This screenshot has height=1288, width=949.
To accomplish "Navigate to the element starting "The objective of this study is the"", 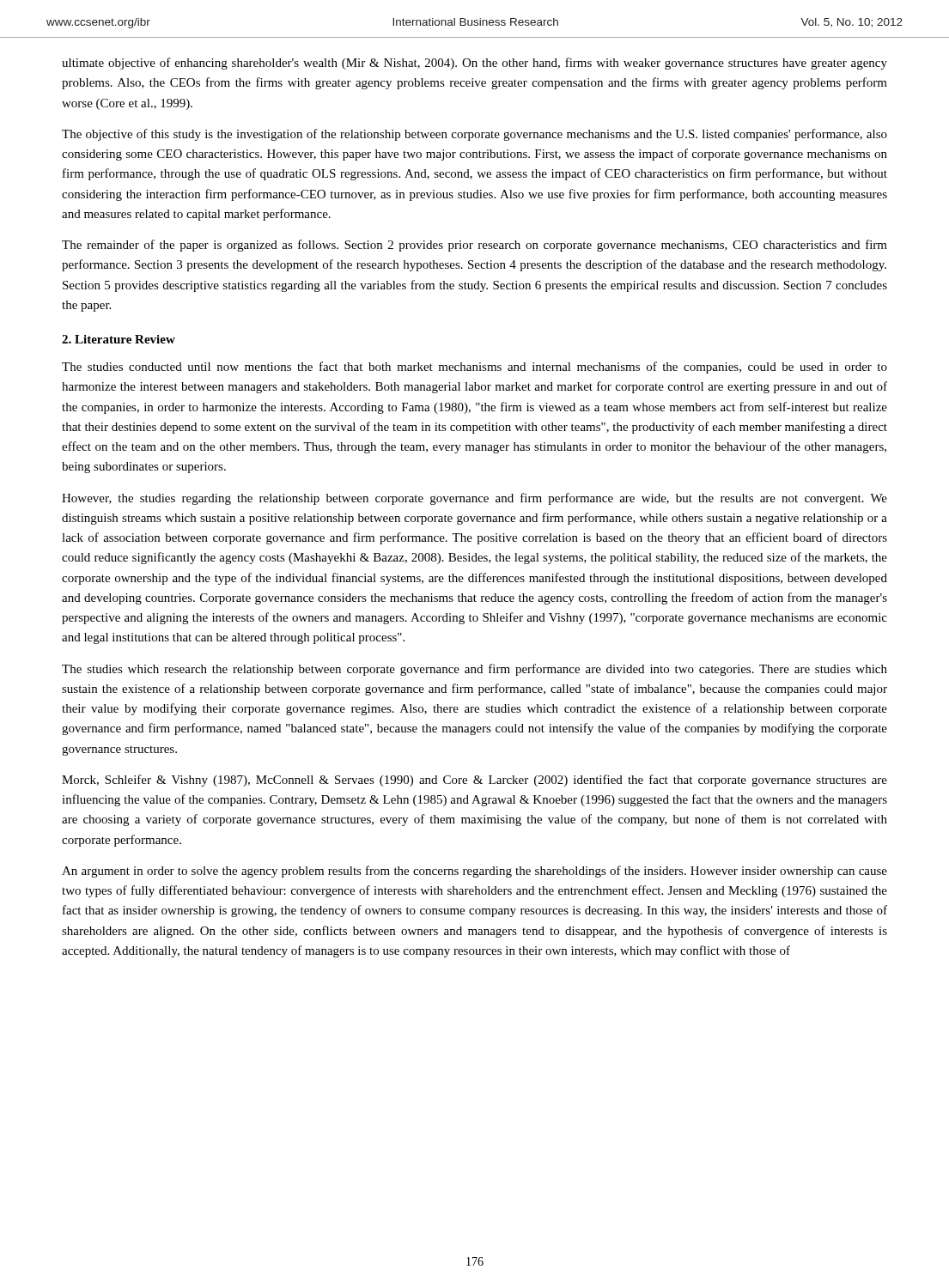I will (474, 174).
